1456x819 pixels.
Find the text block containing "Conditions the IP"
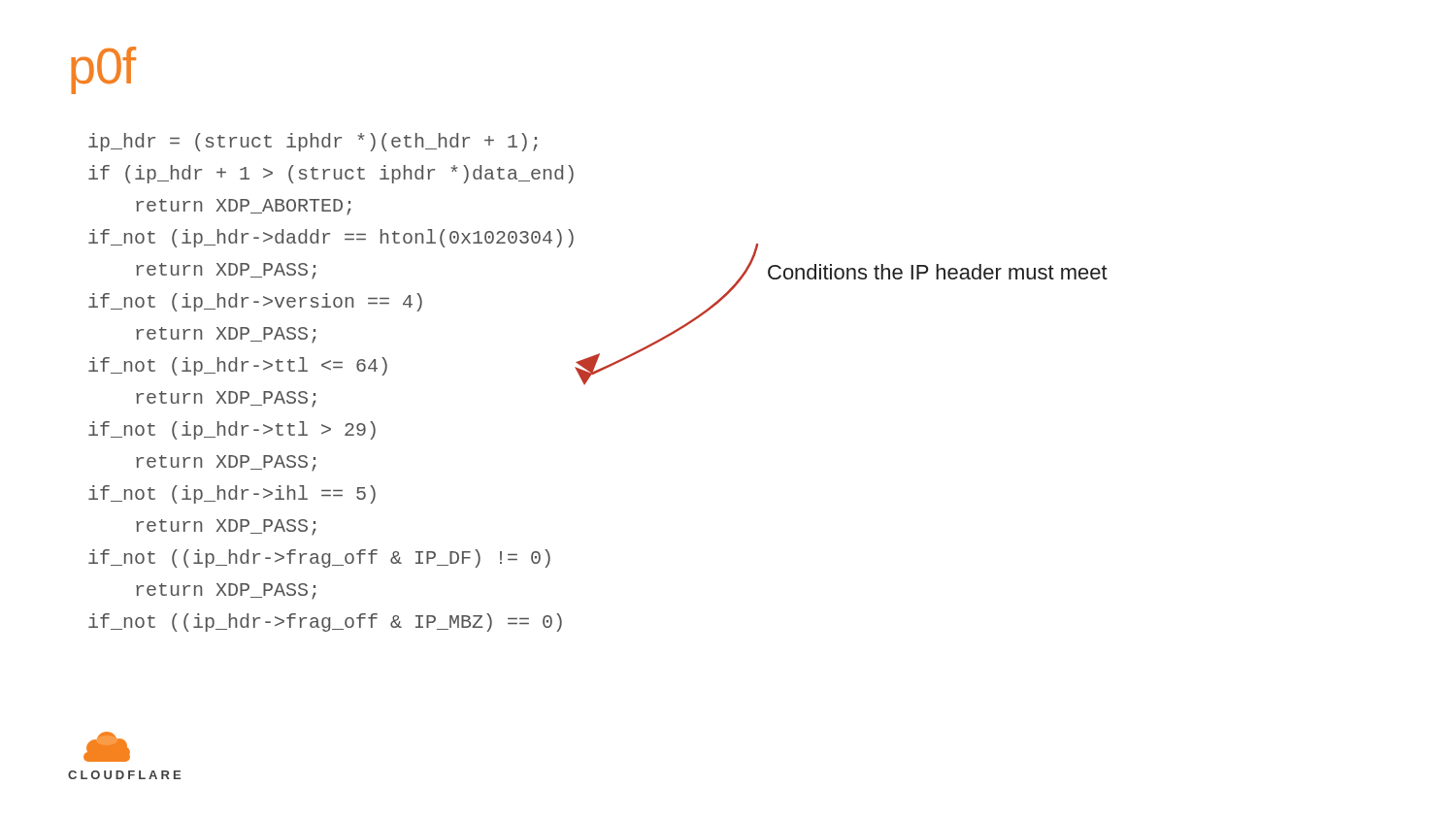937,272
